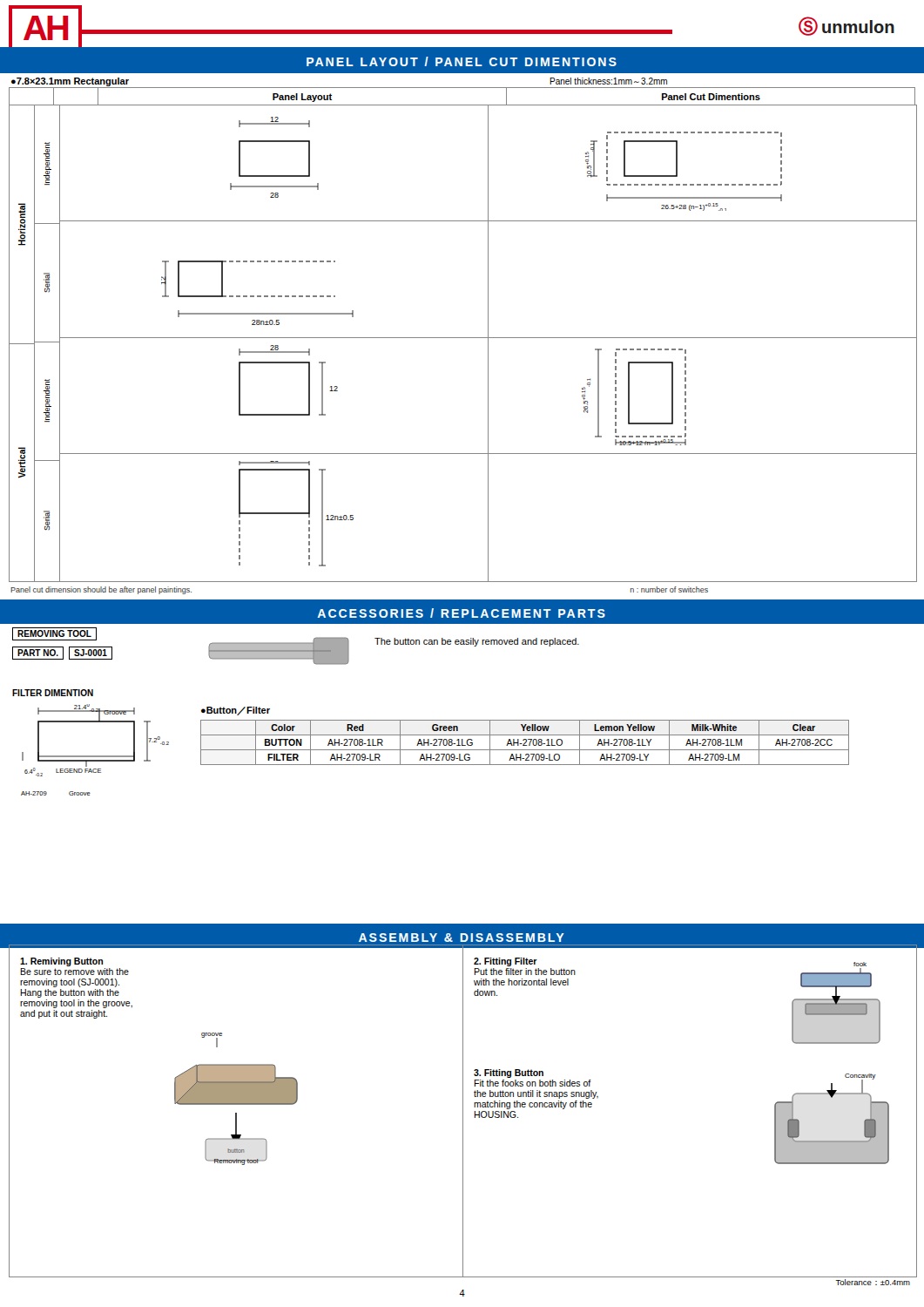Click where it says "FILTER DIMENTION"
The image size is (924, 1307).
point(53,693)
